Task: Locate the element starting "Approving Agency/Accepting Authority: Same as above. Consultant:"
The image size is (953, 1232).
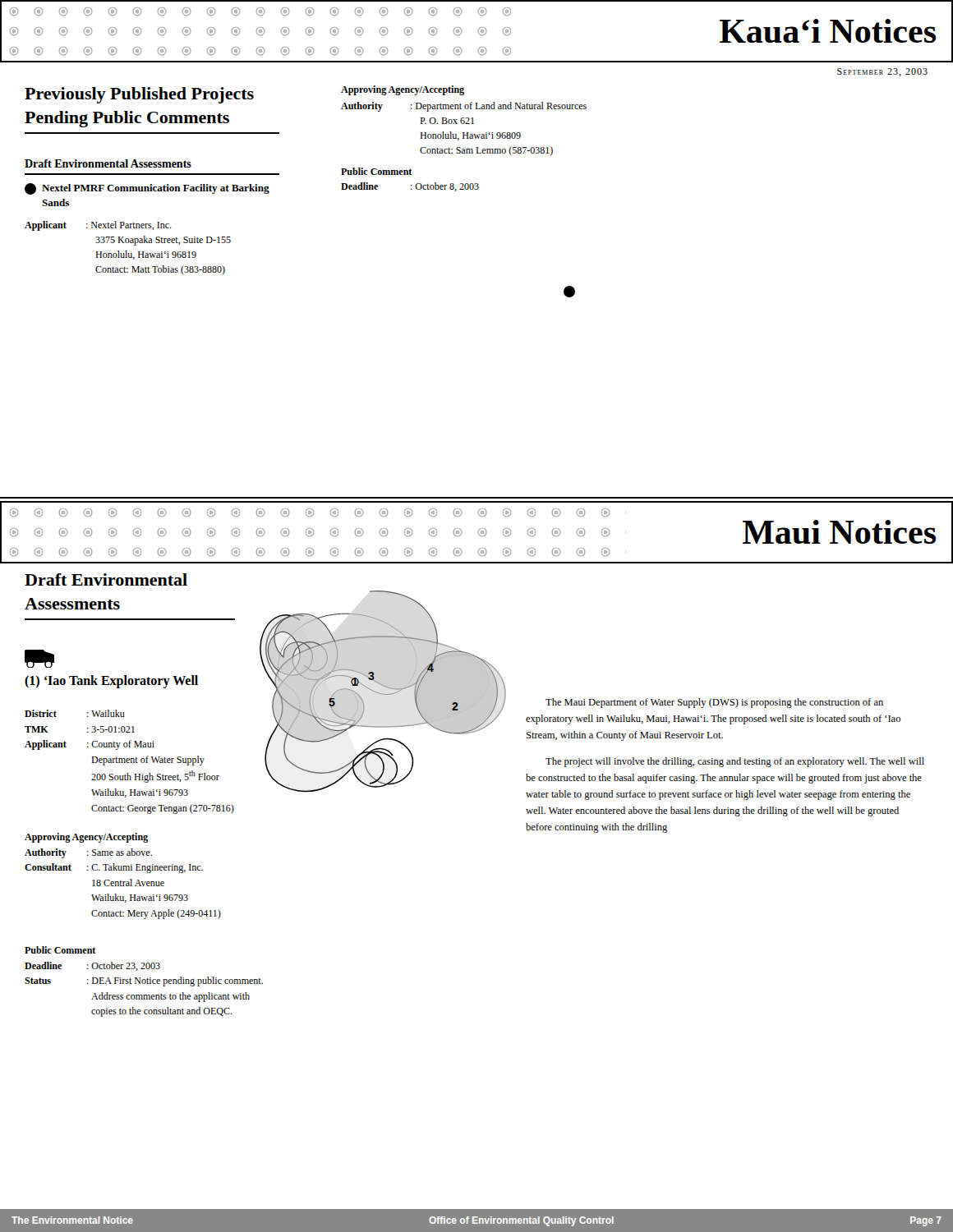Action: [144, 875]
